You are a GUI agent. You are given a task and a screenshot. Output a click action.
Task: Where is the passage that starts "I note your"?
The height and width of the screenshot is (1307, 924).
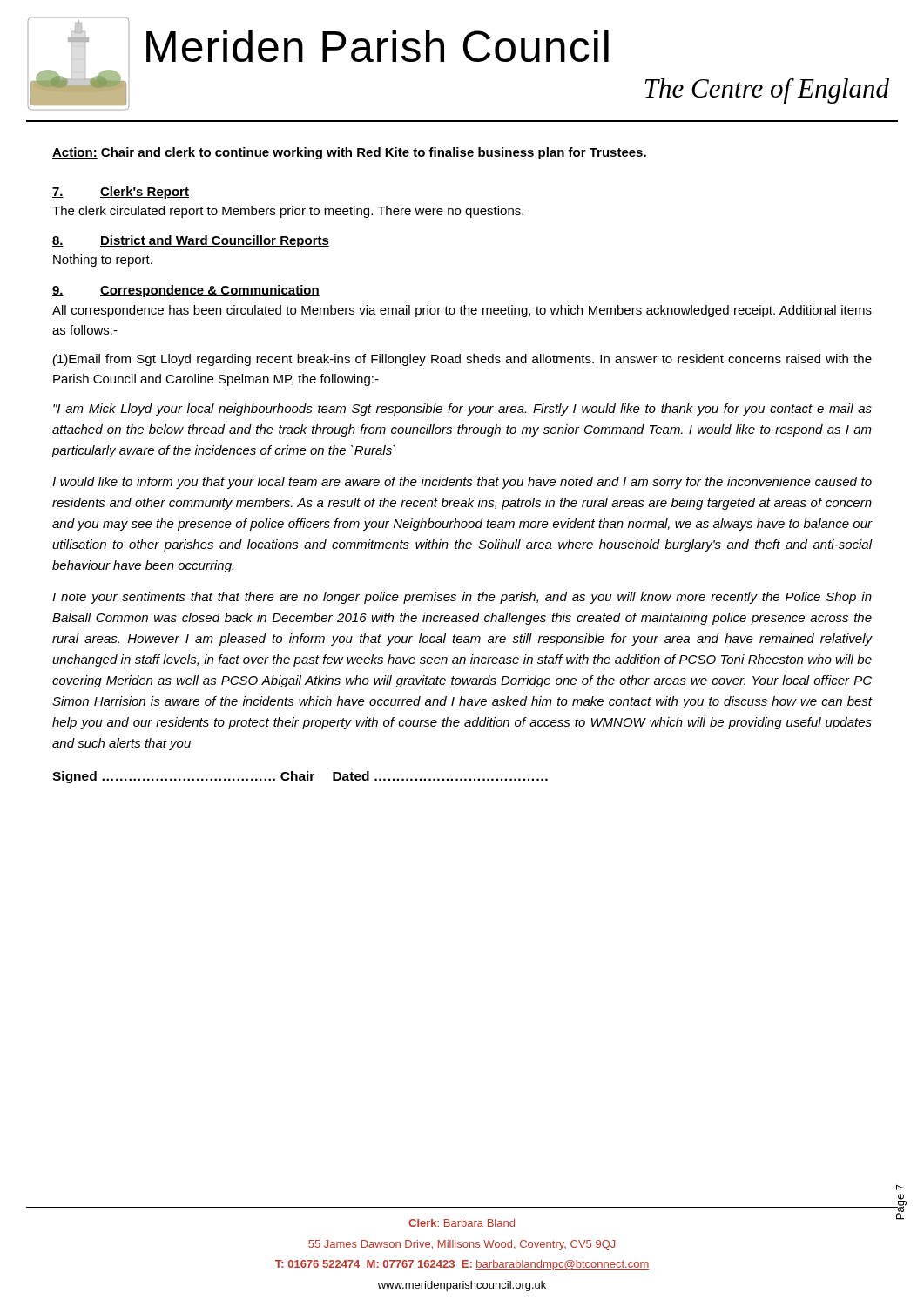coord(462,669)
